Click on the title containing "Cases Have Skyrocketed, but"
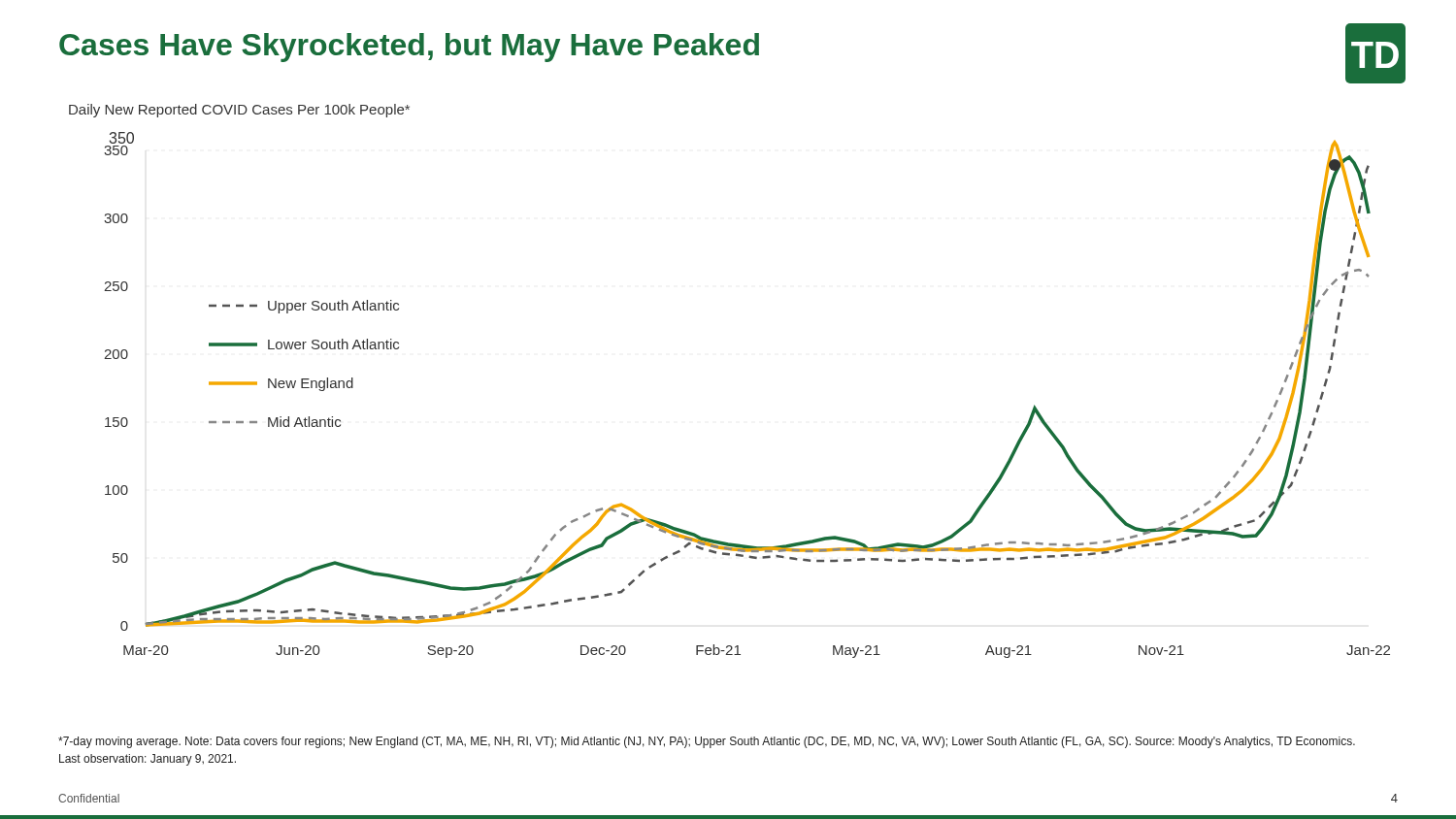 pos(410,45)
